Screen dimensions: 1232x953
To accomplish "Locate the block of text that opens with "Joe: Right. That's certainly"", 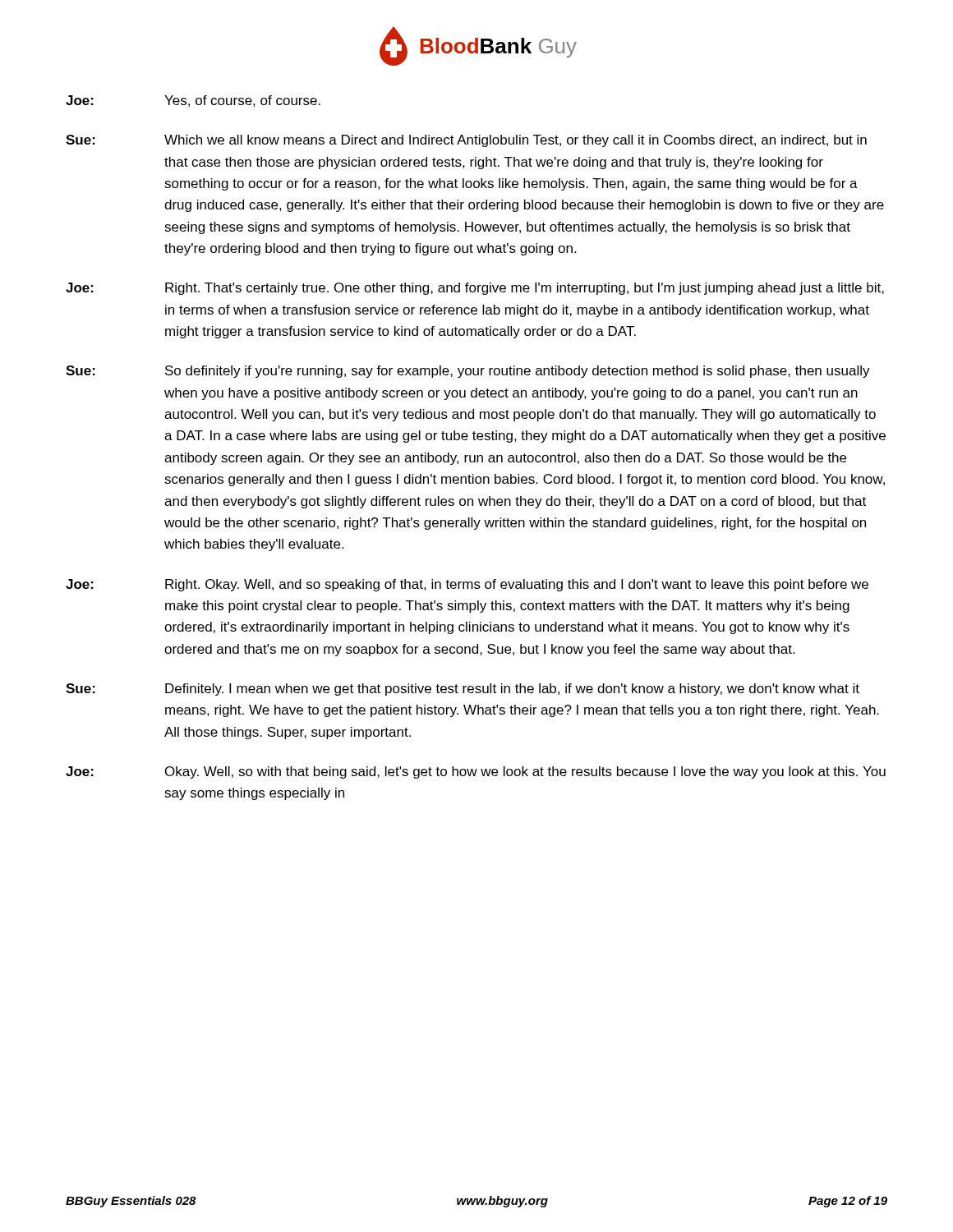I will pyautogui.click(x=476, y=310).
